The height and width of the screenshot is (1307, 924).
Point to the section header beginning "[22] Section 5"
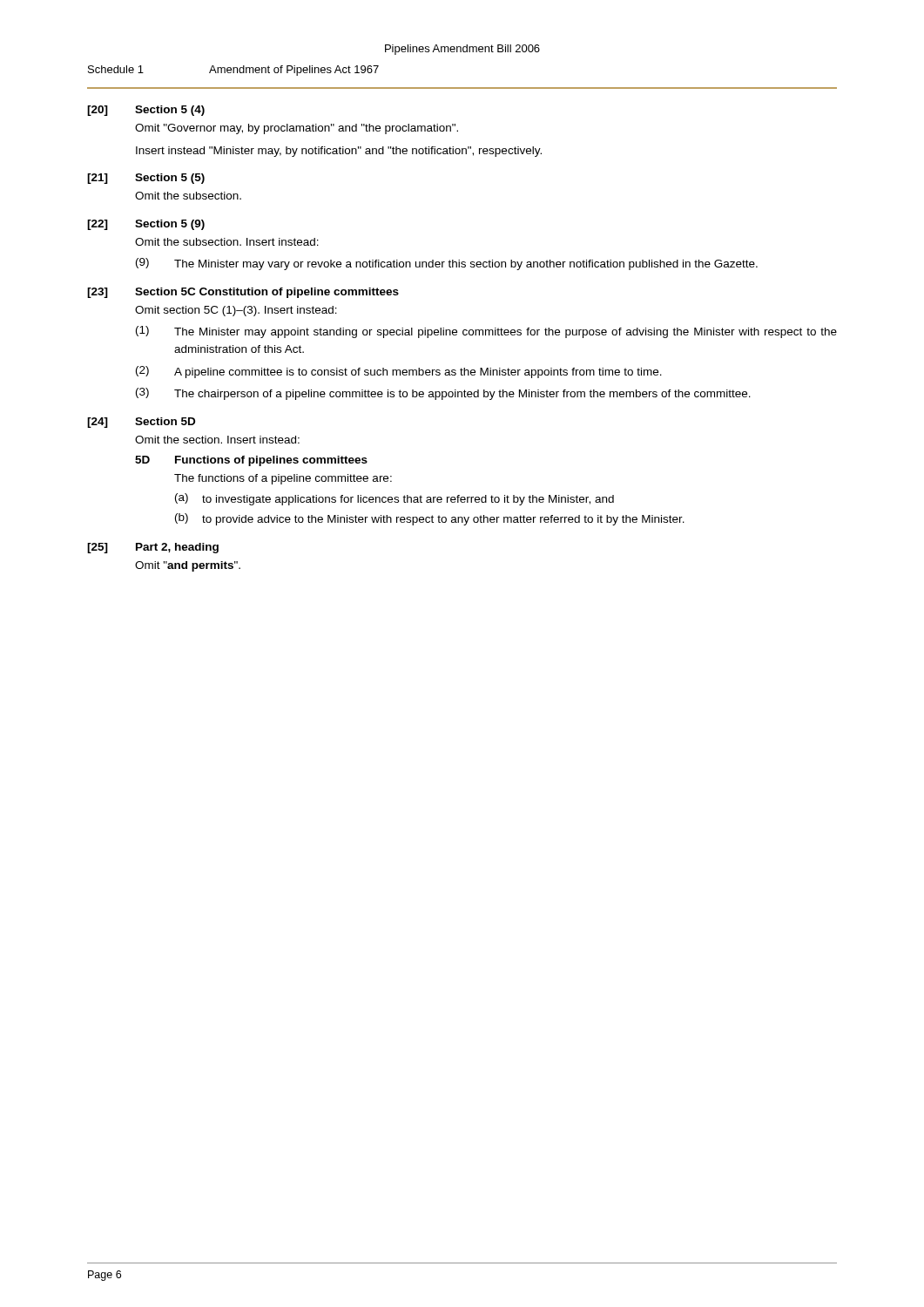click(x=146, y=223)
